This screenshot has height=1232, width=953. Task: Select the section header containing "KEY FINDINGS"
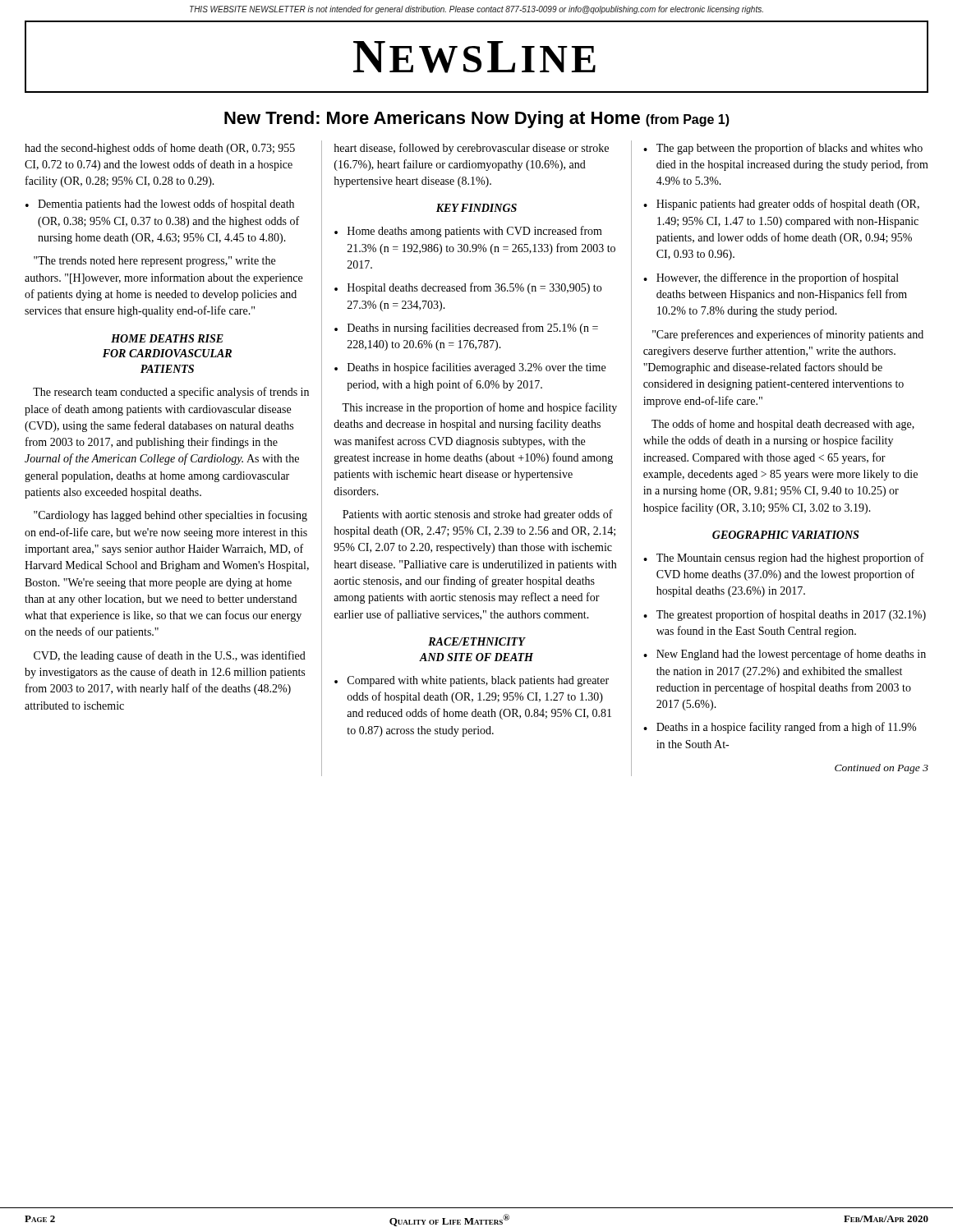coord(476,209)
